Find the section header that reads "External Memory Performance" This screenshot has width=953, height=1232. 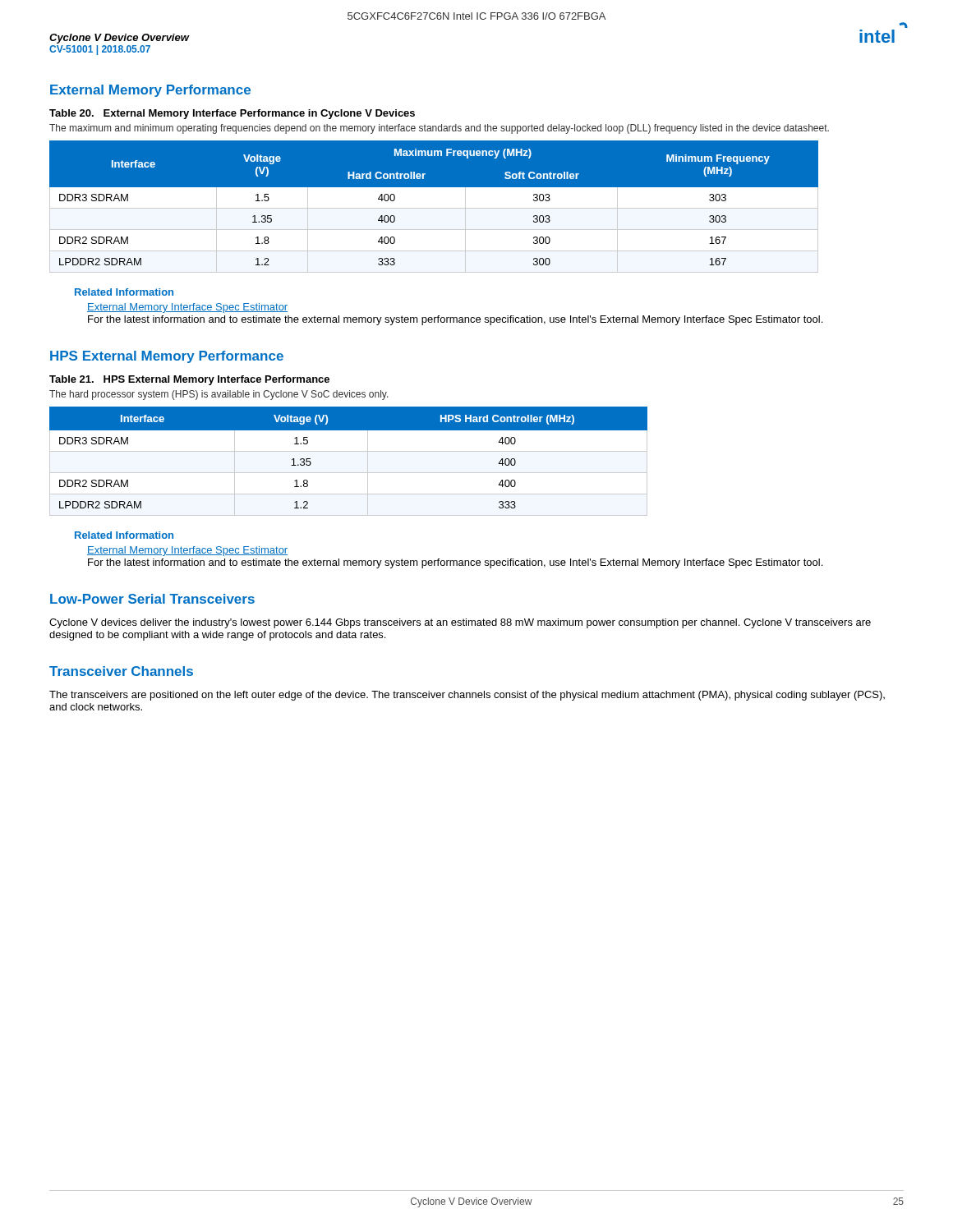[150, 90]
